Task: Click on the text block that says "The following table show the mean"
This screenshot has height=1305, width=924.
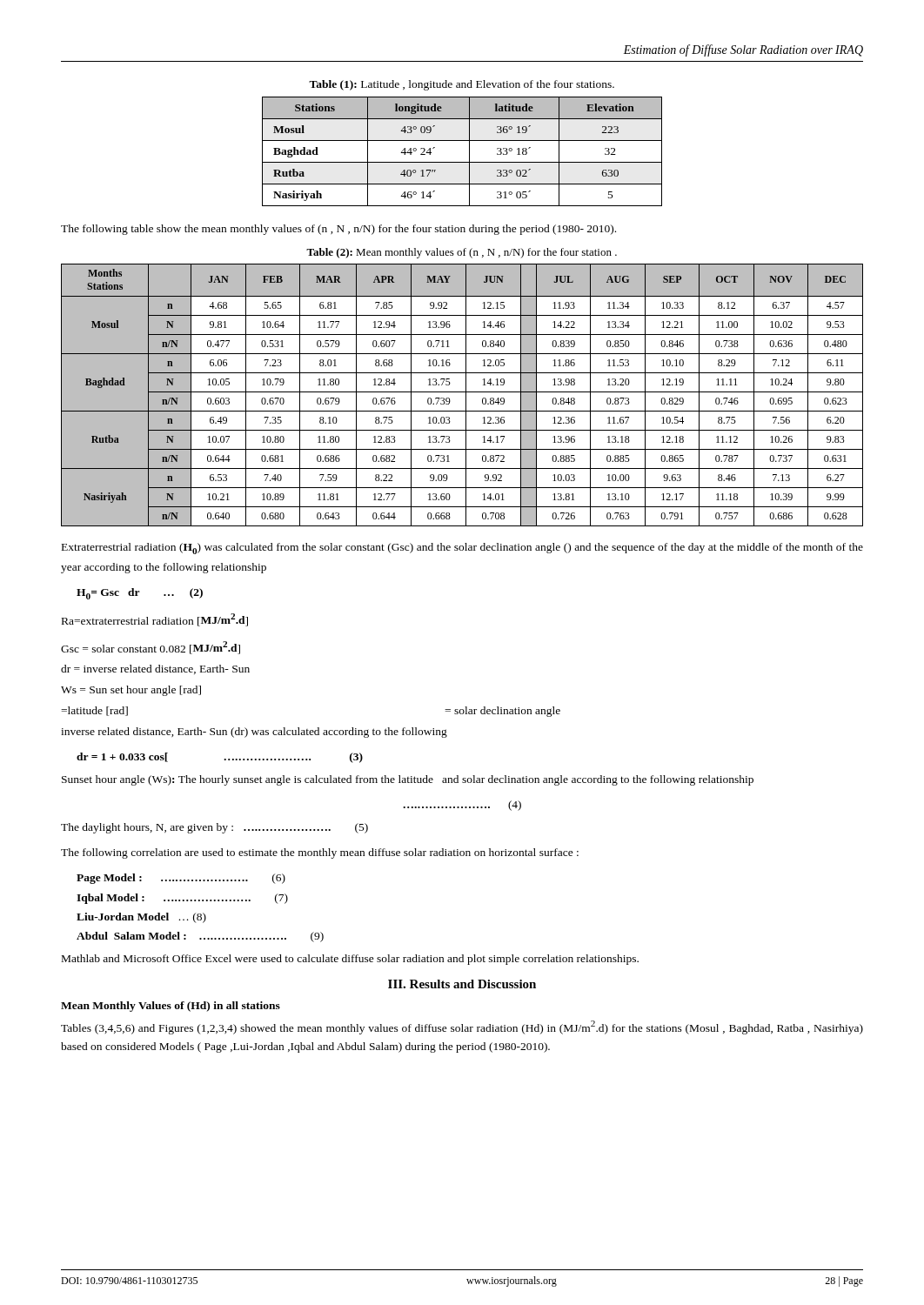Action: click(339, 228)
